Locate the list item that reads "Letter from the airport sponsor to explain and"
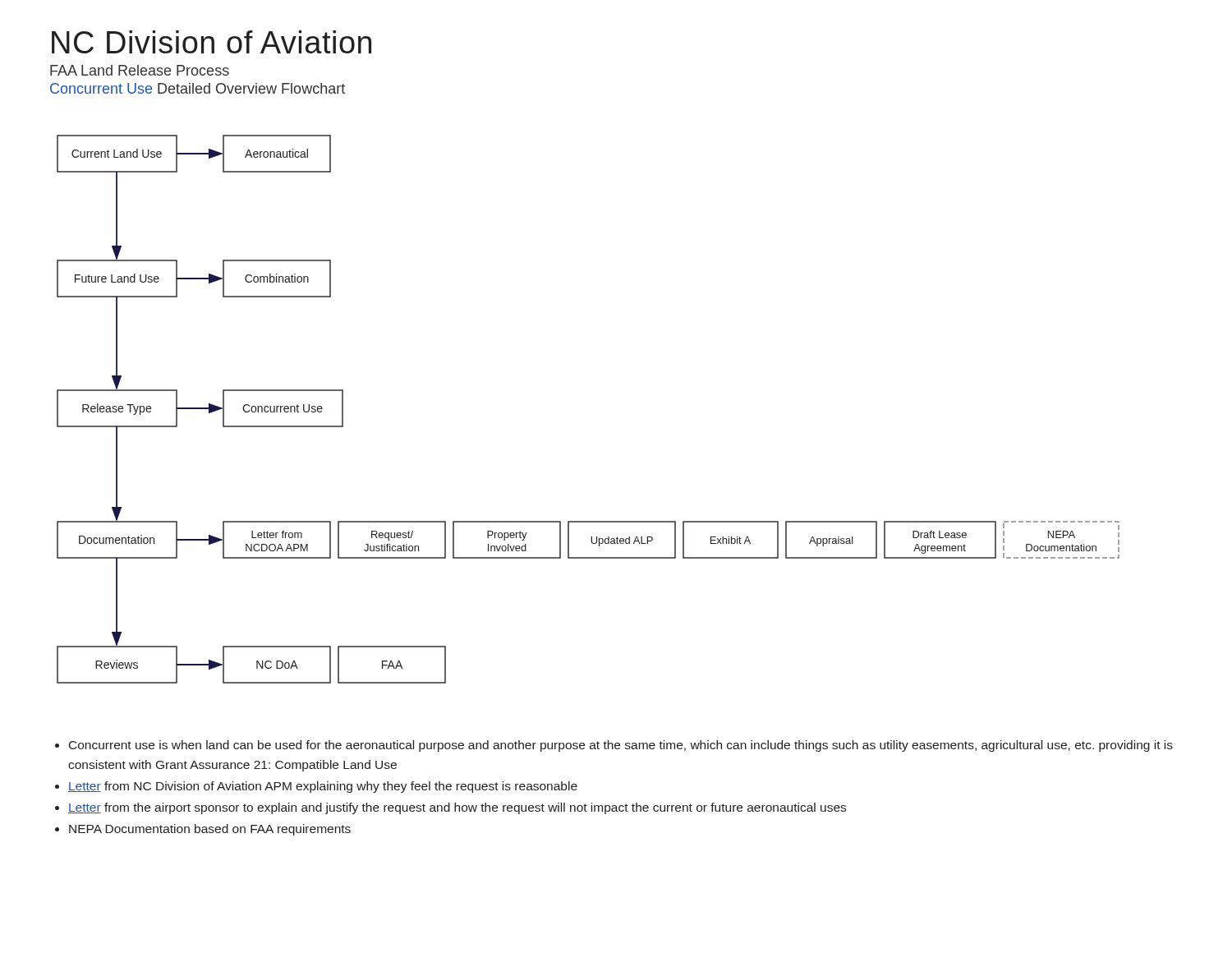 tap(457, 807)
